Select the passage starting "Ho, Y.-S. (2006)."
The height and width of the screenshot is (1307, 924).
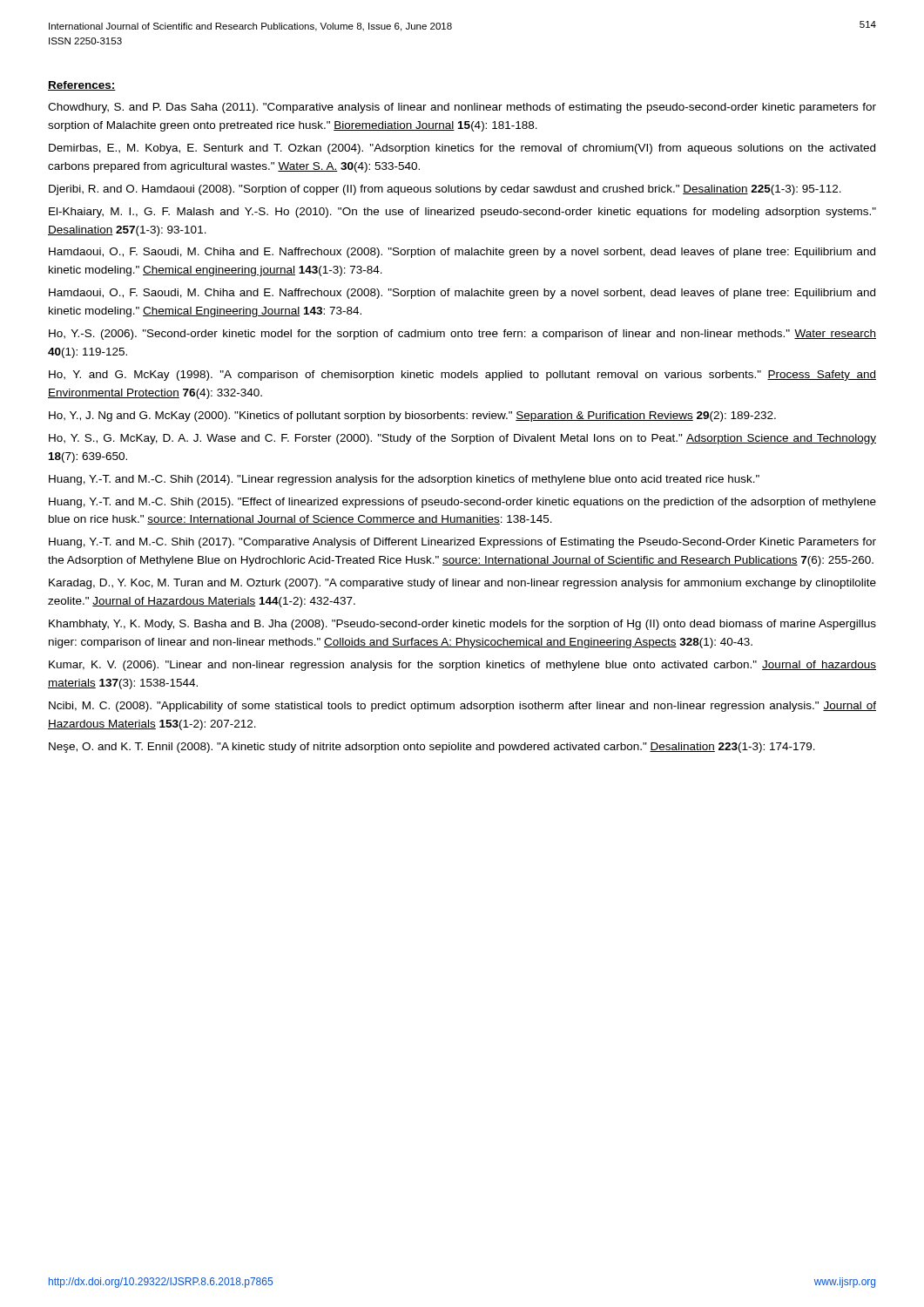[x=462, y=342]
